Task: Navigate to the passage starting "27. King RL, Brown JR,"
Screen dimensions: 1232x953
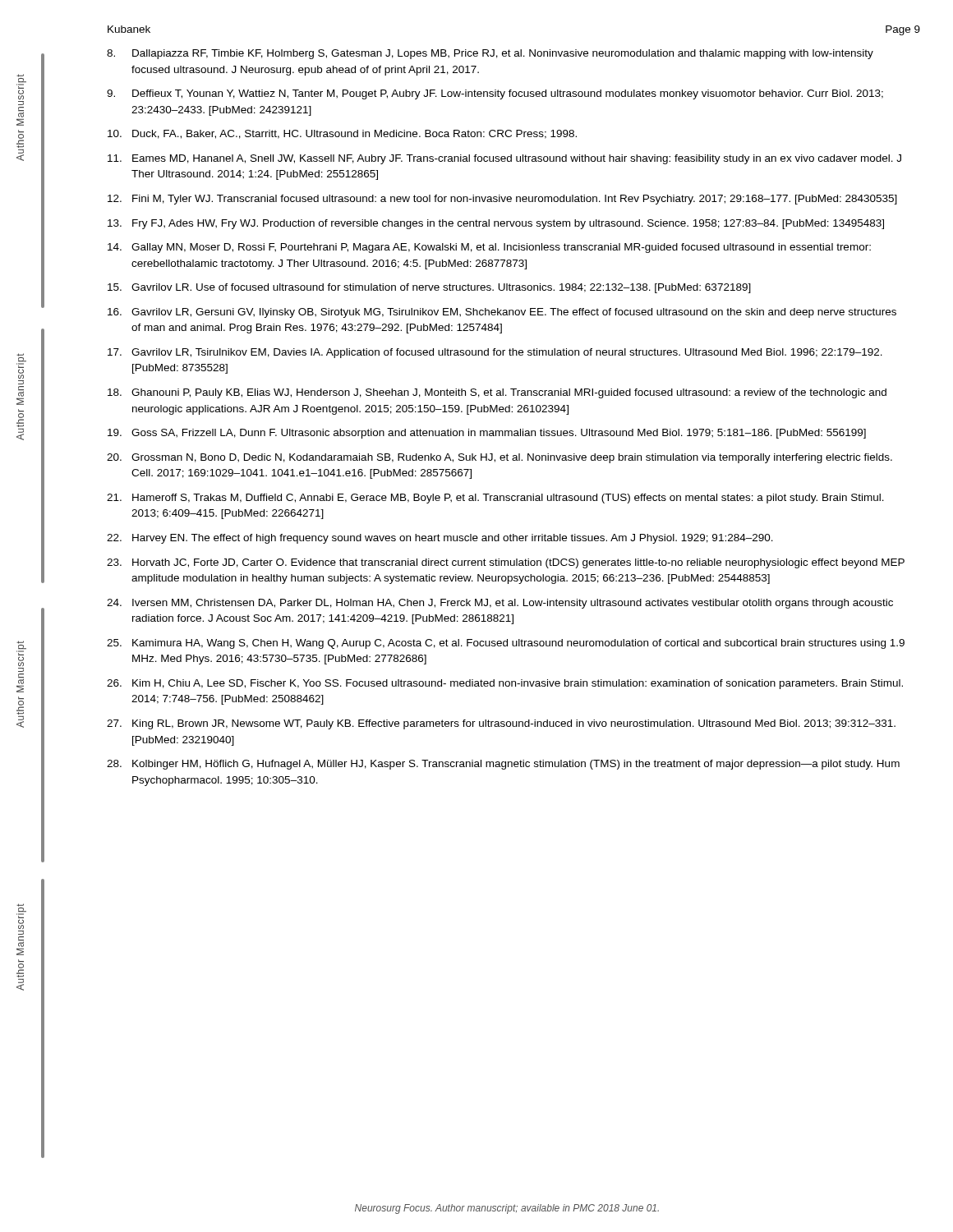Action: click(507, 732)
